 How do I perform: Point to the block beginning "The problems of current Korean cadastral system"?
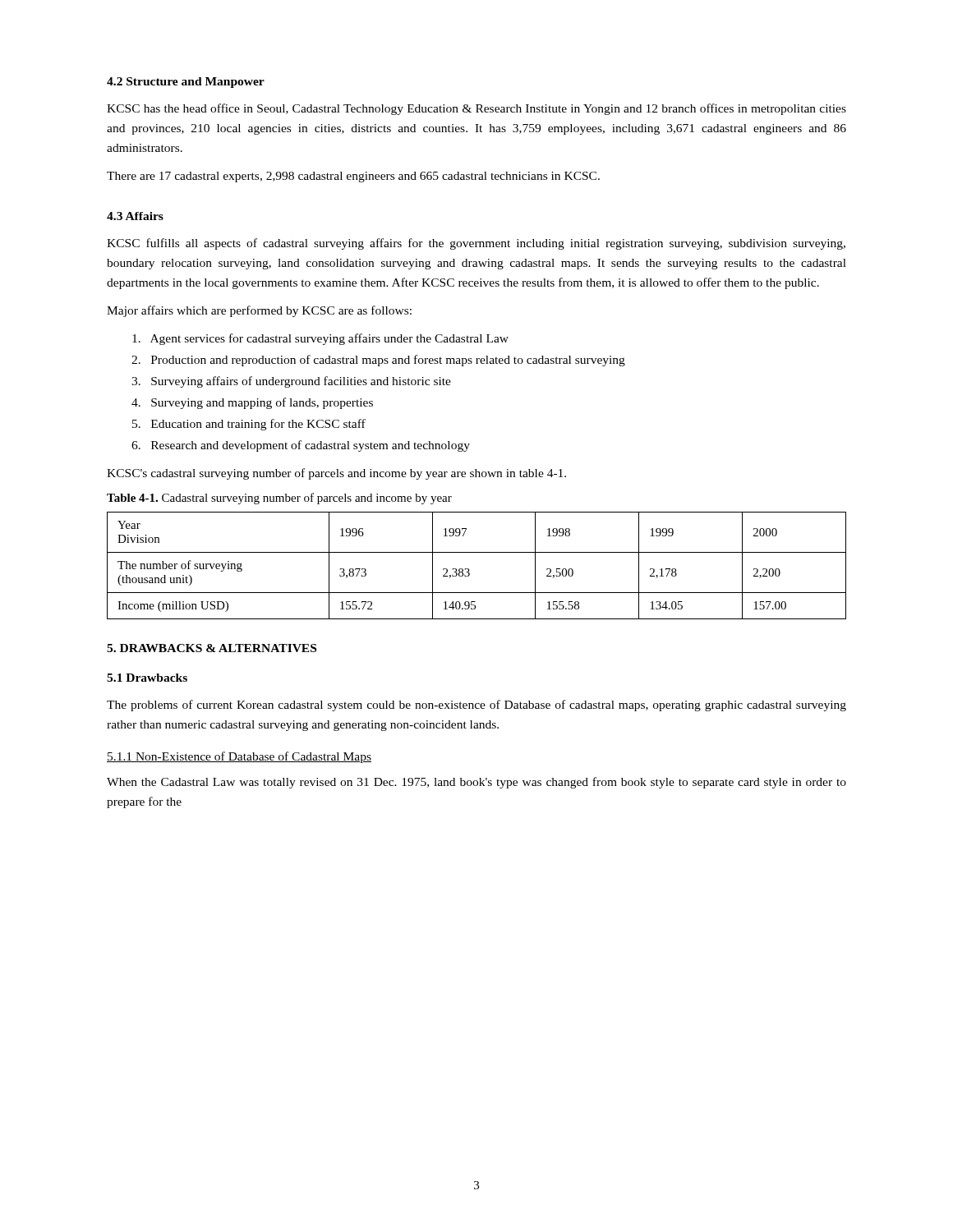[x=476, y=714]
